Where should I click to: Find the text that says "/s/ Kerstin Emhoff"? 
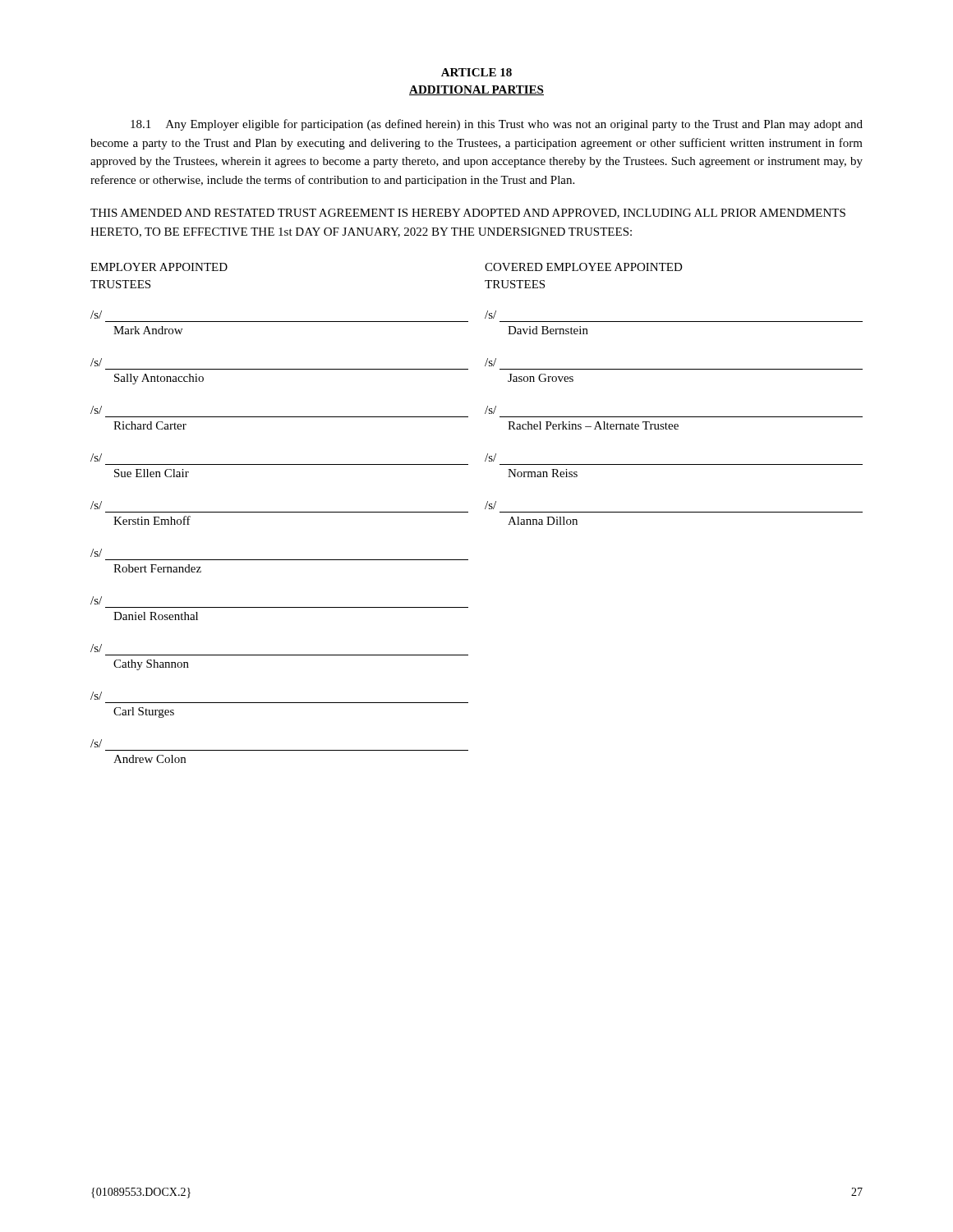click(279, 513)
